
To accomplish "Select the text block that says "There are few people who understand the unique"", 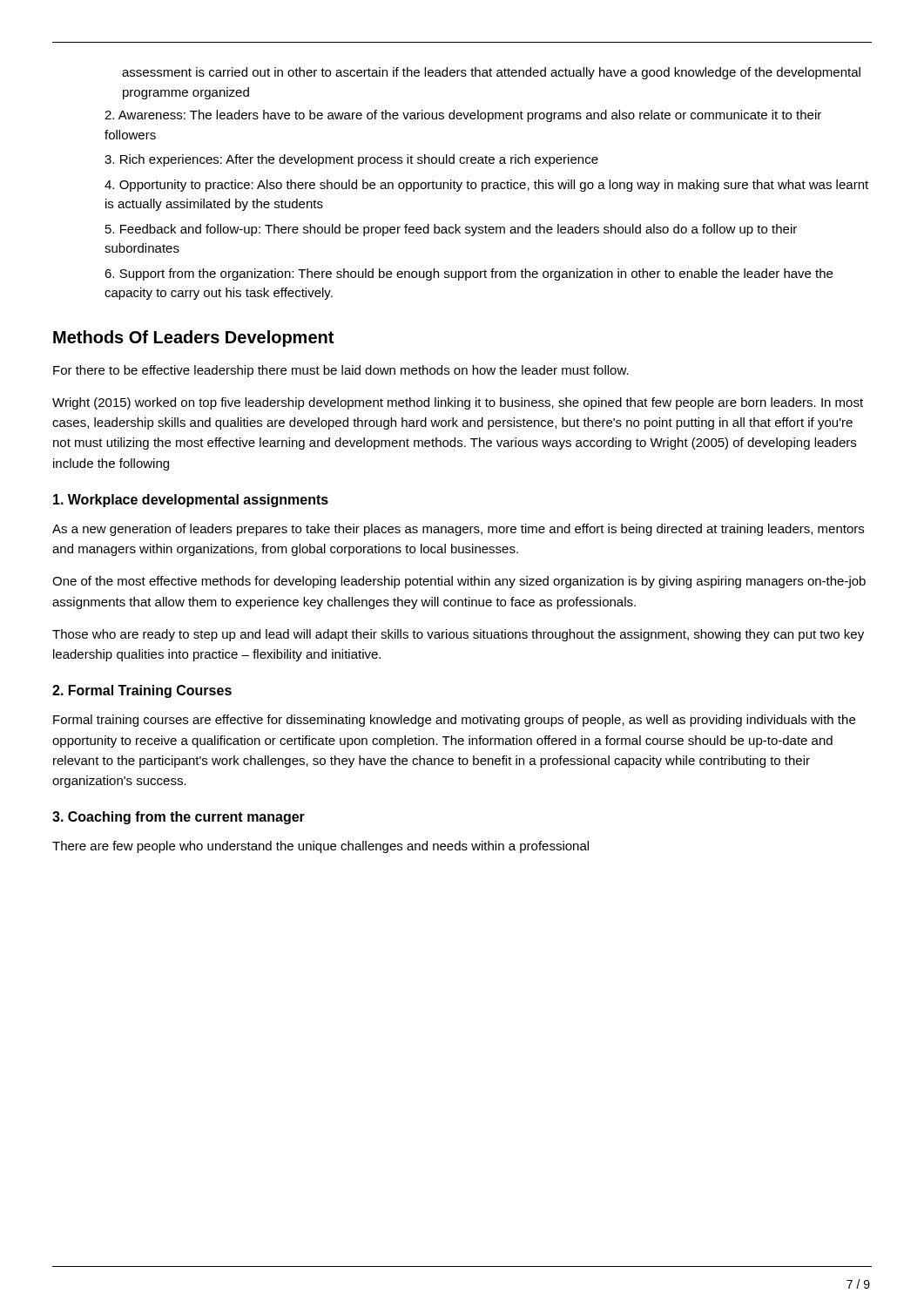I will [x=321, y=846].
